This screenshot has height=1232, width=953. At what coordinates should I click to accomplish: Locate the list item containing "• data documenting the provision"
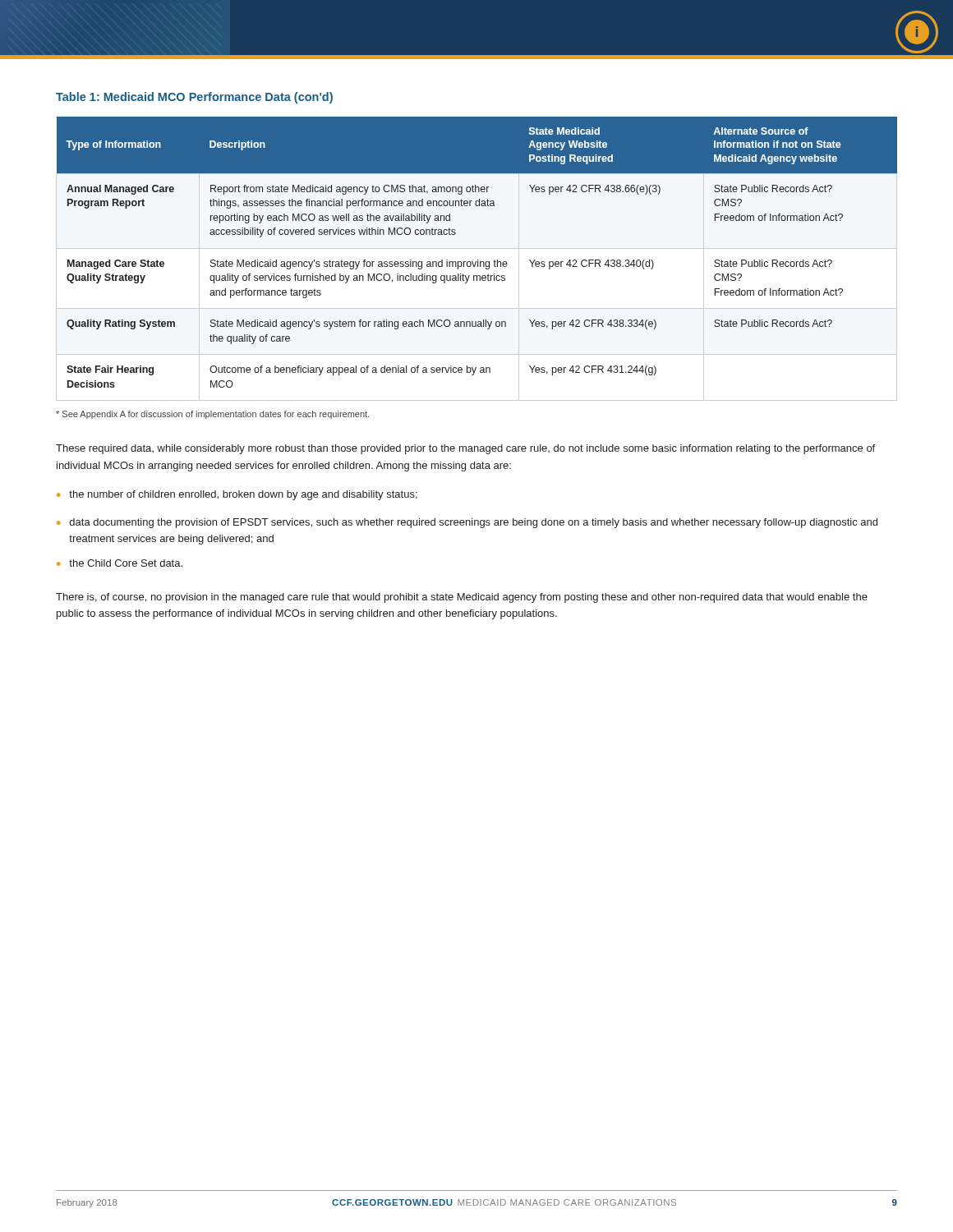476,531
